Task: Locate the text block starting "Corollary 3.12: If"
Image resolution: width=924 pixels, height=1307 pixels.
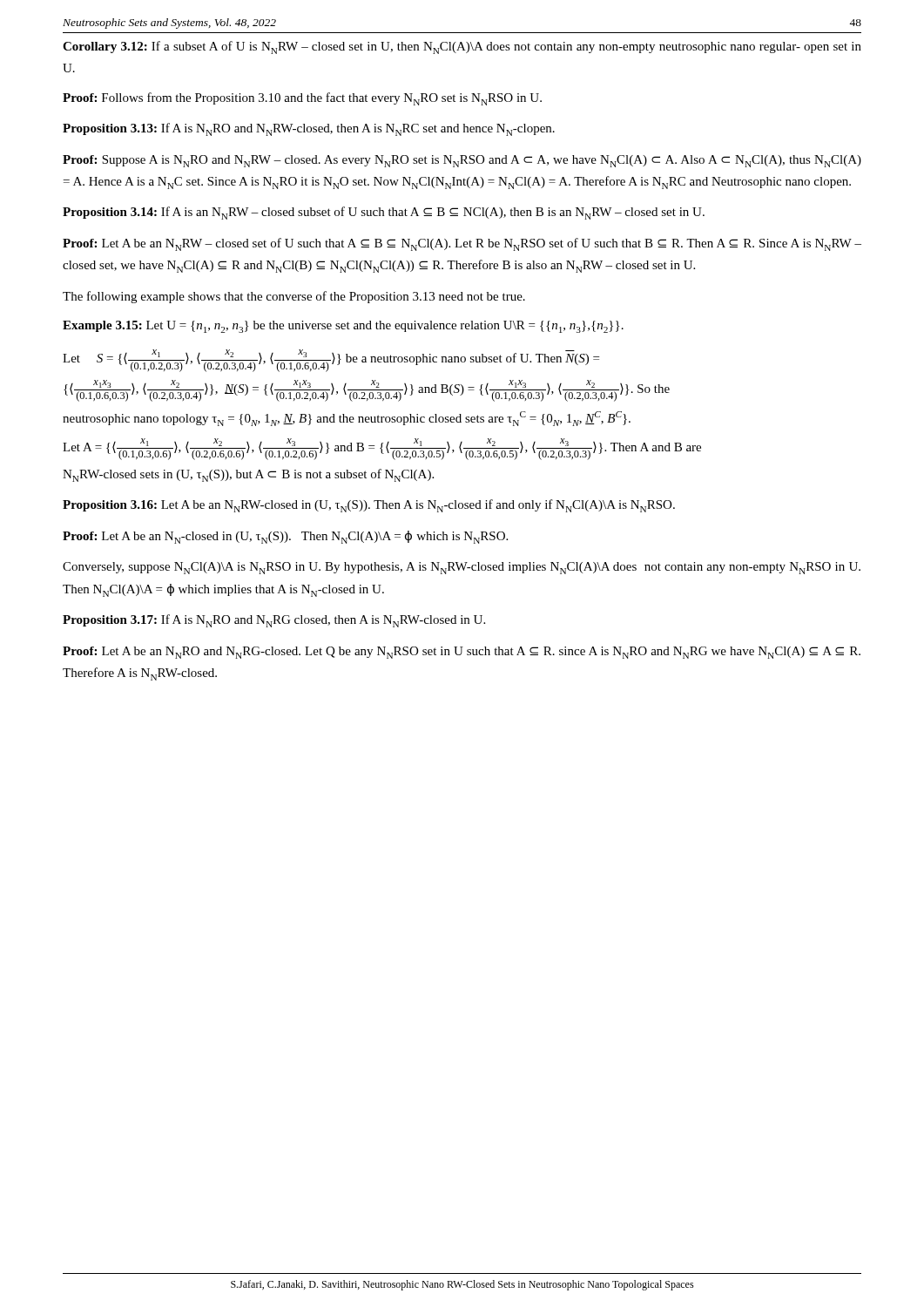Action: [462, 57]
